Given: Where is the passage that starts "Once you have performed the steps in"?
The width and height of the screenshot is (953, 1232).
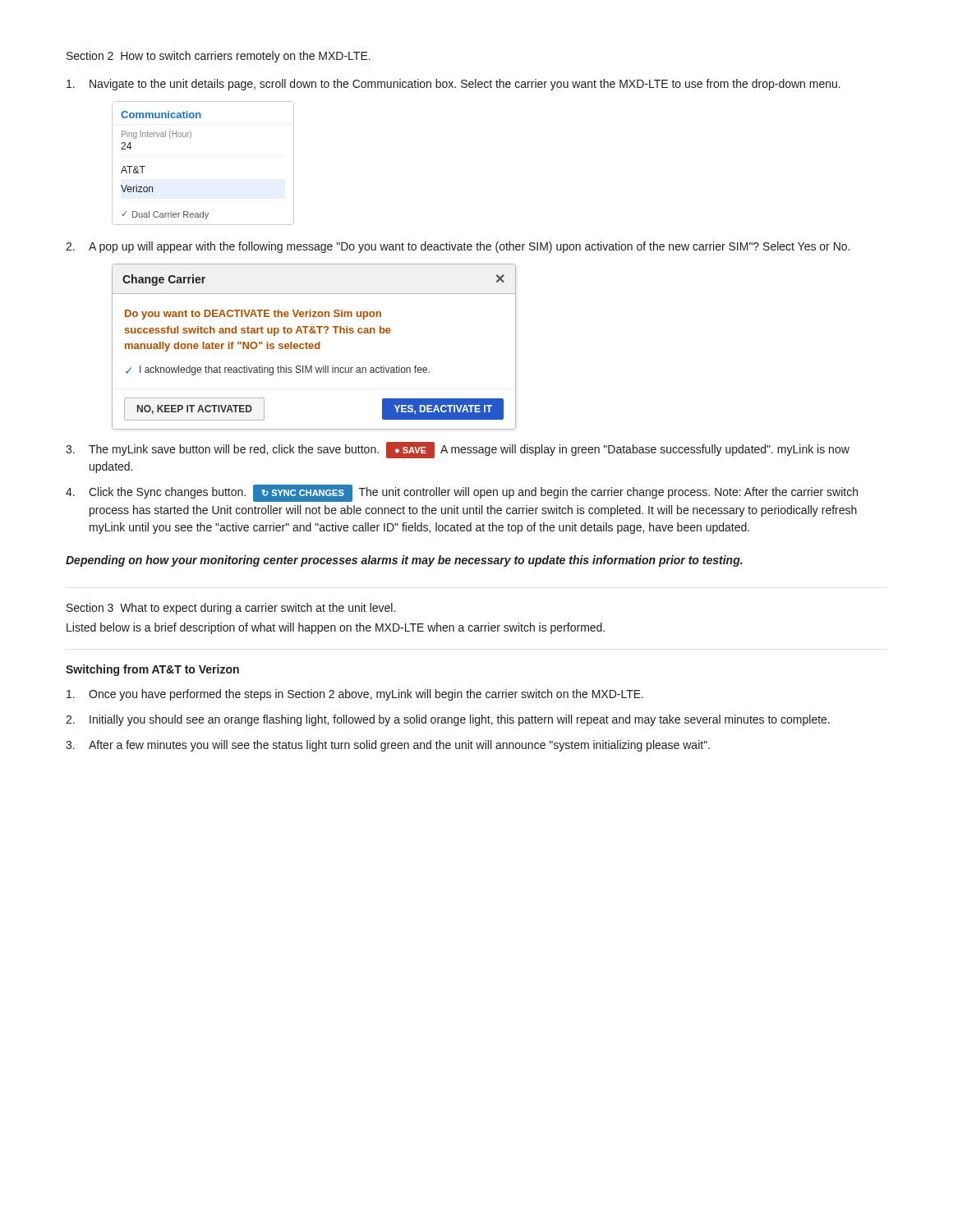Looking at the screenshot, I should point(476,694).
